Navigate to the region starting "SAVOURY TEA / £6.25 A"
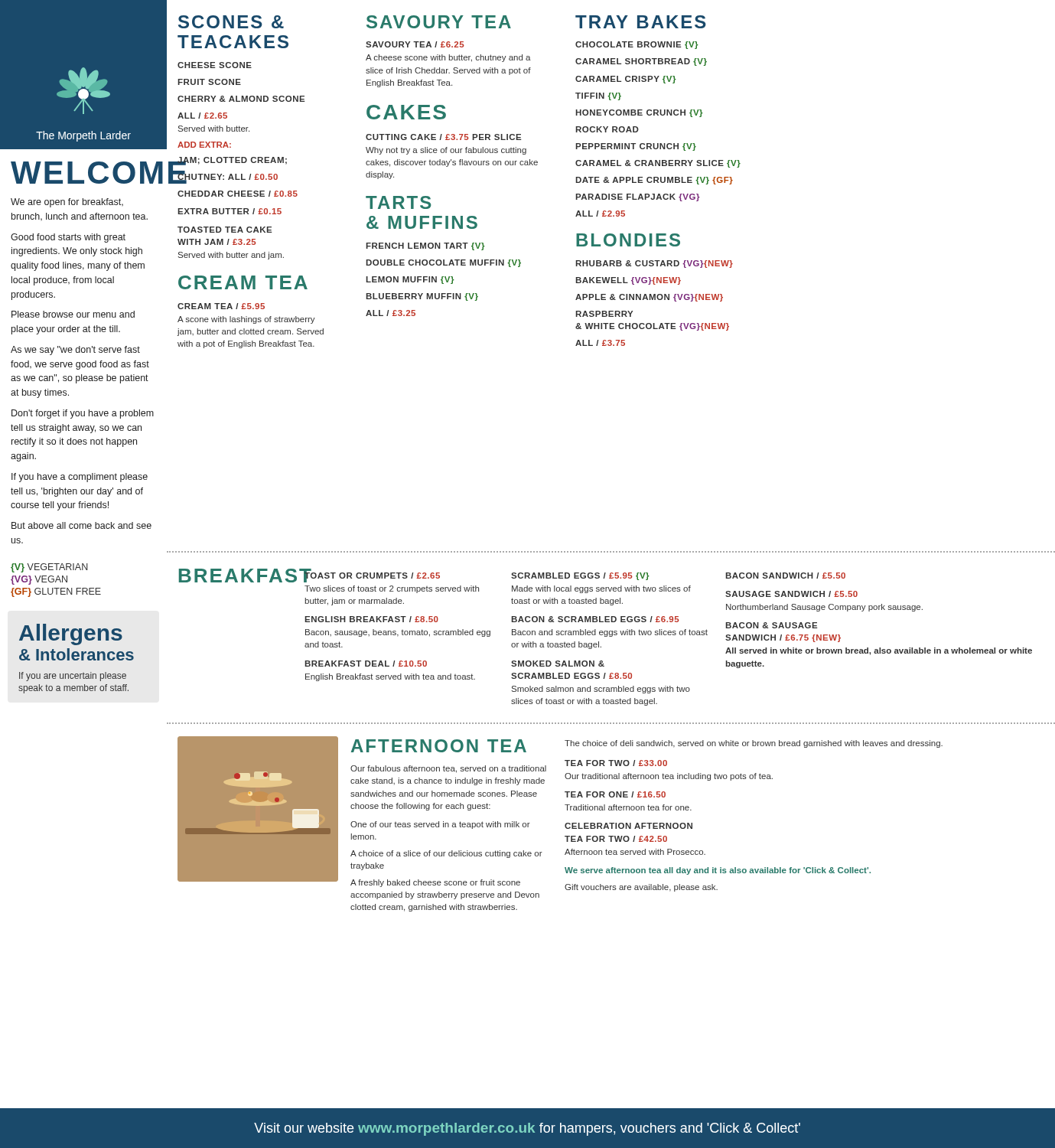The width and height of the screenshot is (1055, 1148). [454, 64]
